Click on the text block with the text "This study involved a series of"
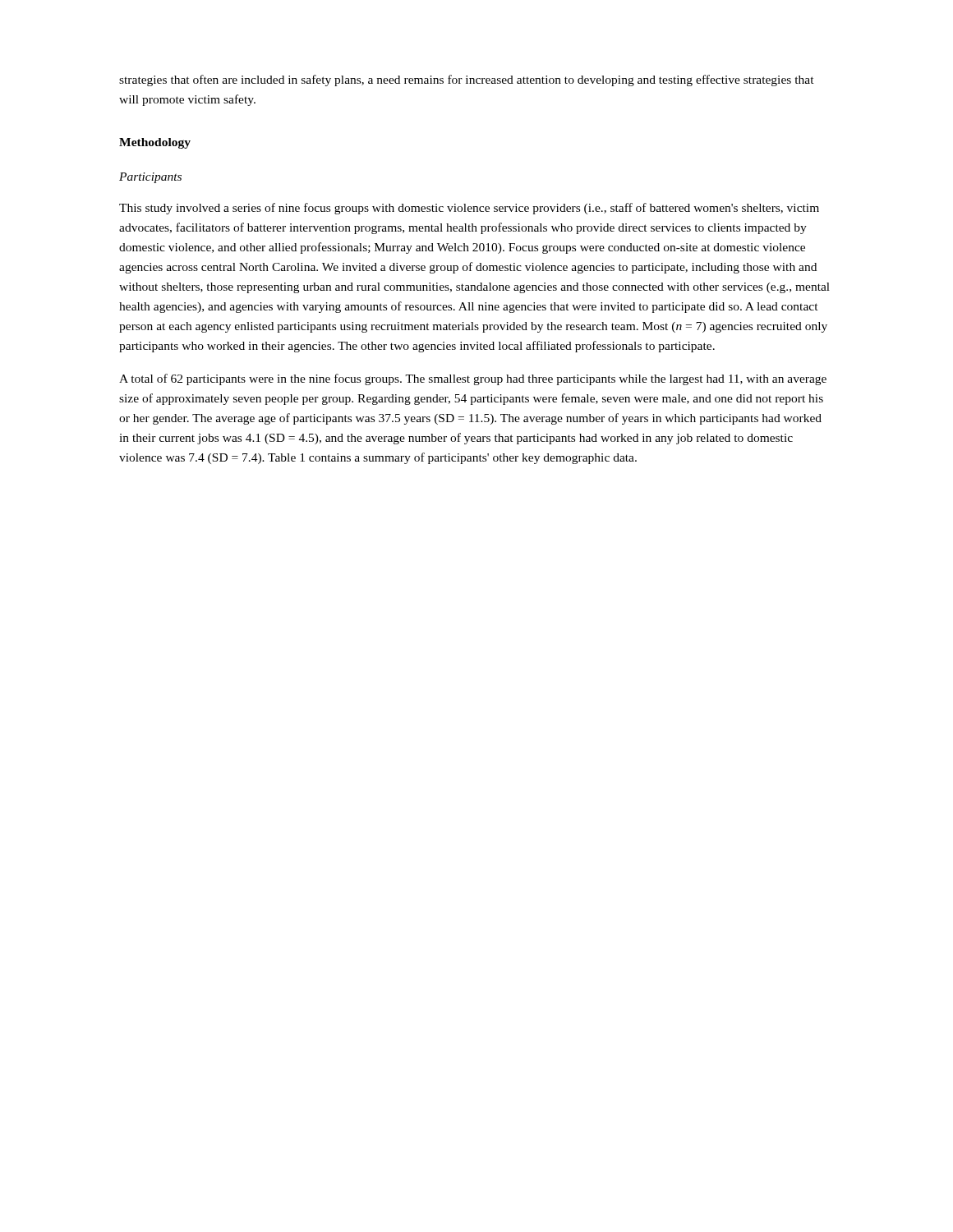This screenshot has height=1232, width=953. point(476,277)
